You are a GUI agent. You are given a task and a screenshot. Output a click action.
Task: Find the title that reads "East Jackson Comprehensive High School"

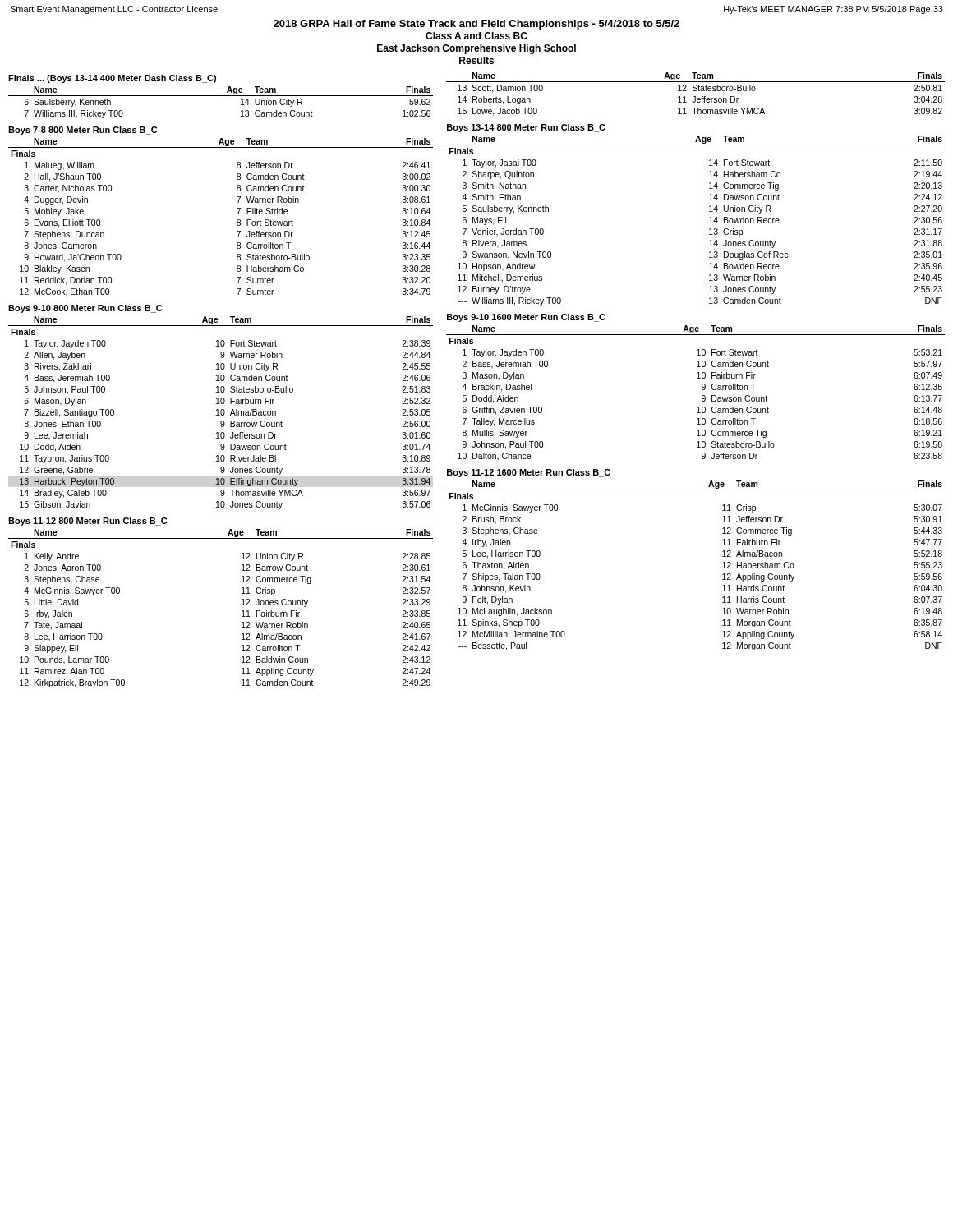(x=476, y=48)
